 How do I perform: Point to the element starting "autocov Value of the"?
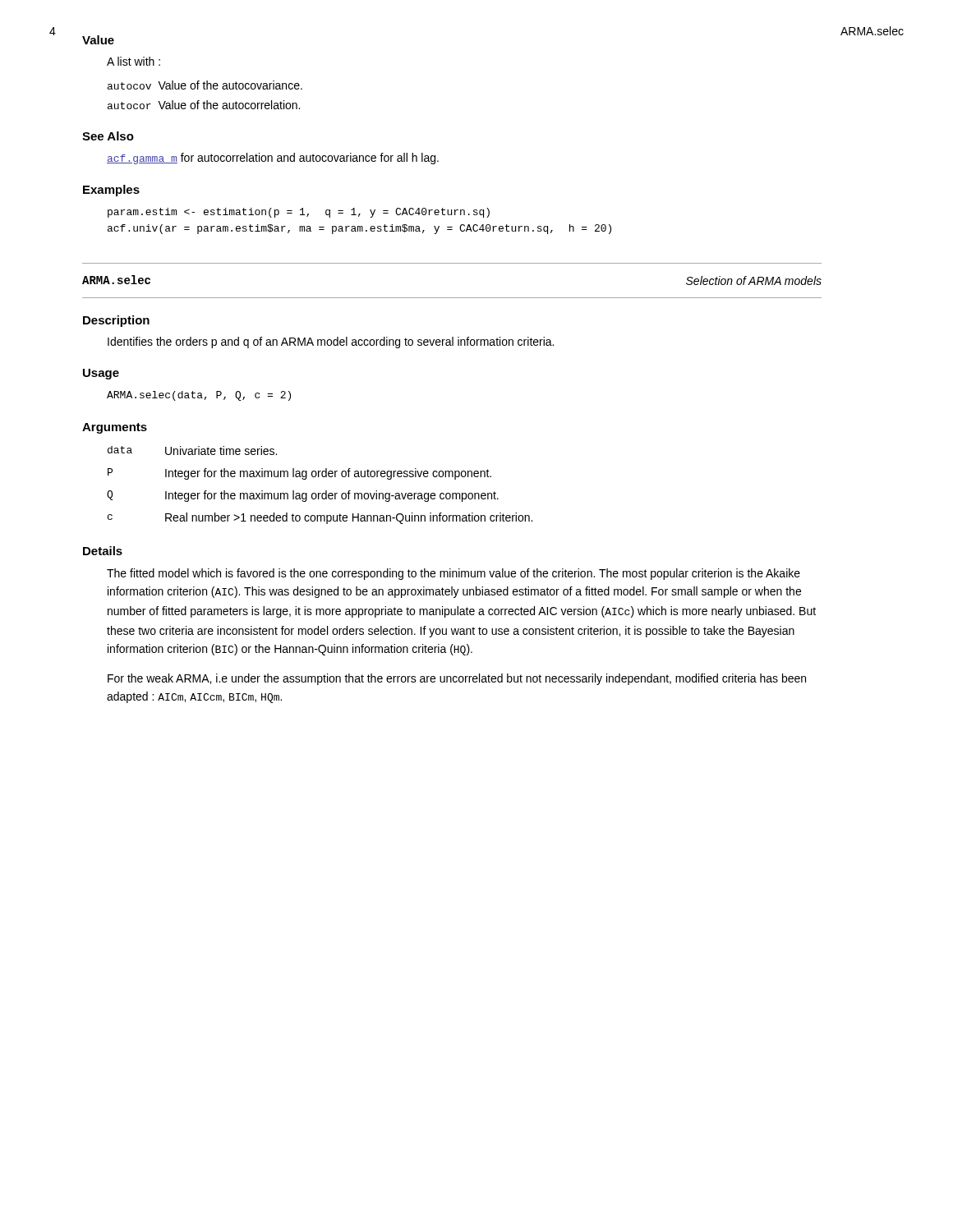coord(205,86)
